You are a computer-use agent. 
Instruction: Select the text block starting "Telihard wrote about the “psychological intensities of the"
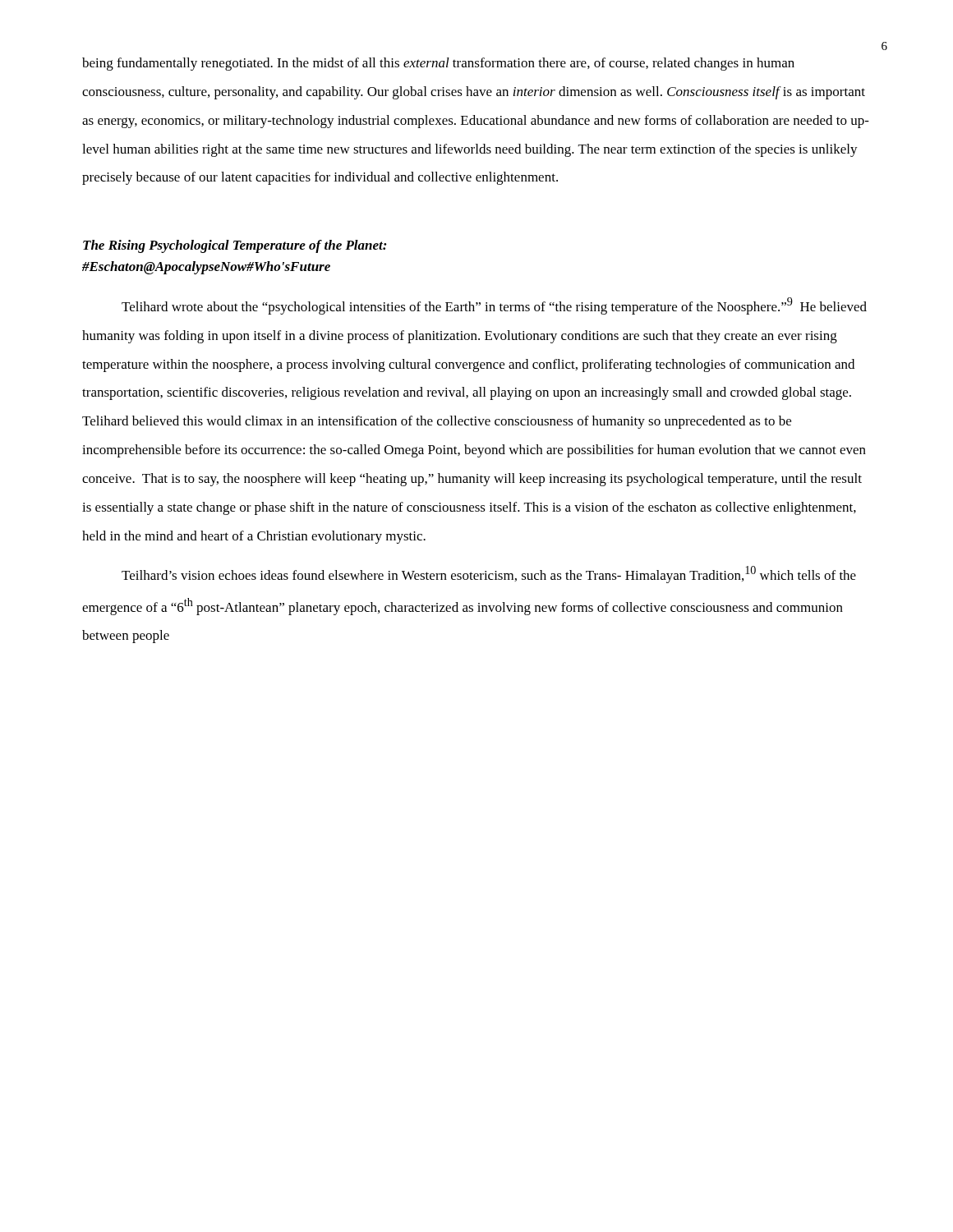coord(474,419)
